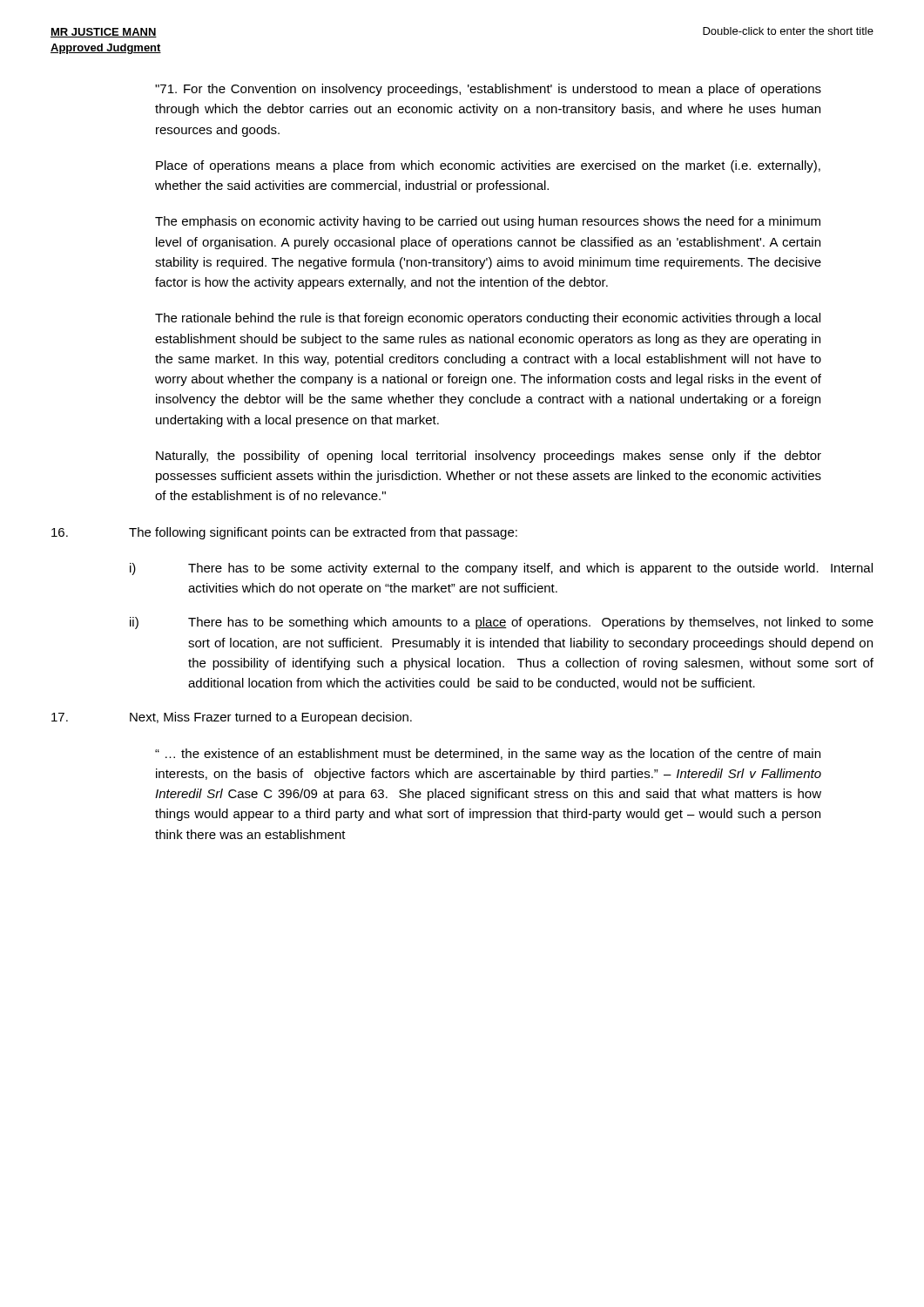Locate the text starting "ii) There has to be something which amounts"

coord(501,652)
